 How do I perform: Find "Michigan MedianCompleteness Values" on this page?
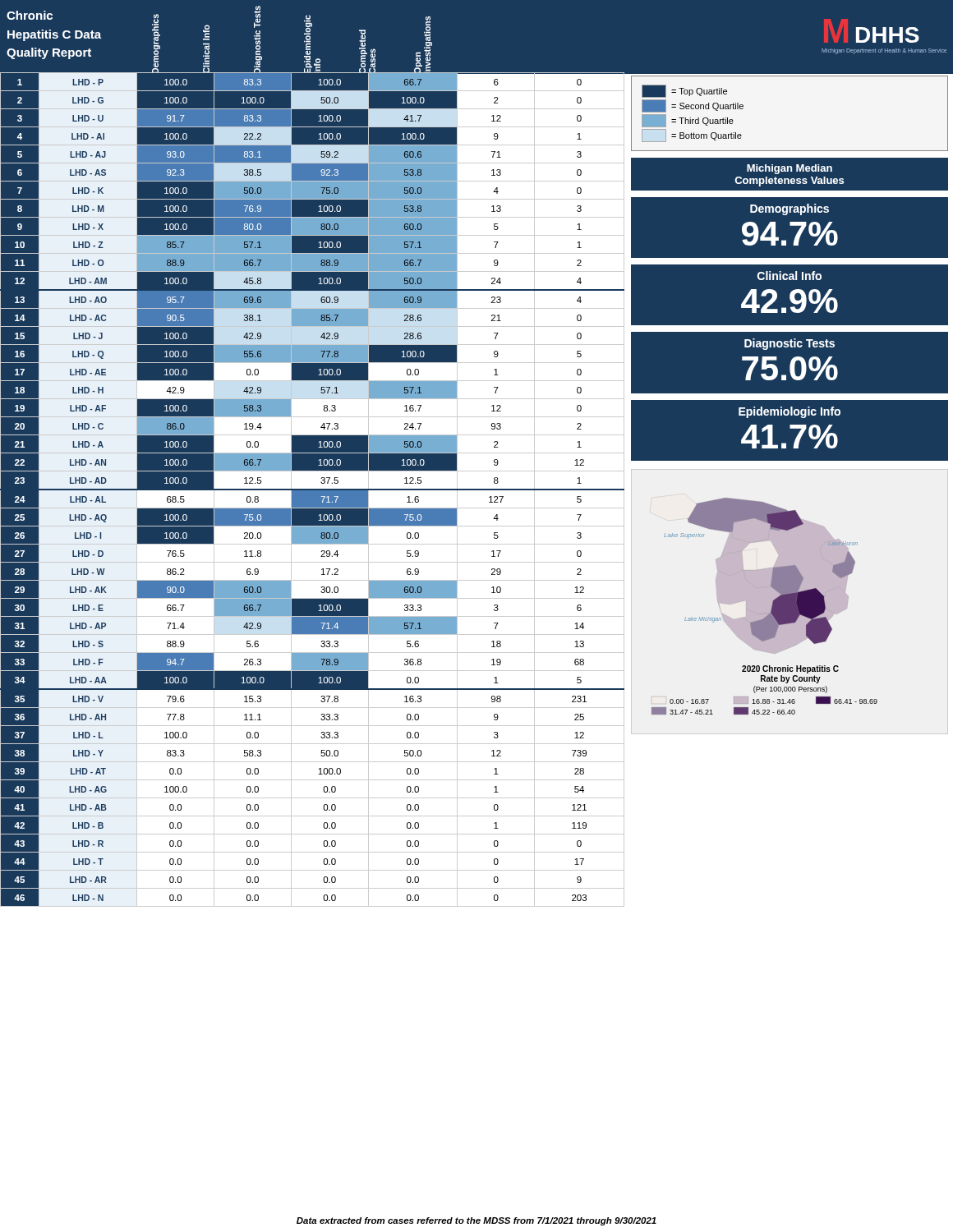point(790,174)
